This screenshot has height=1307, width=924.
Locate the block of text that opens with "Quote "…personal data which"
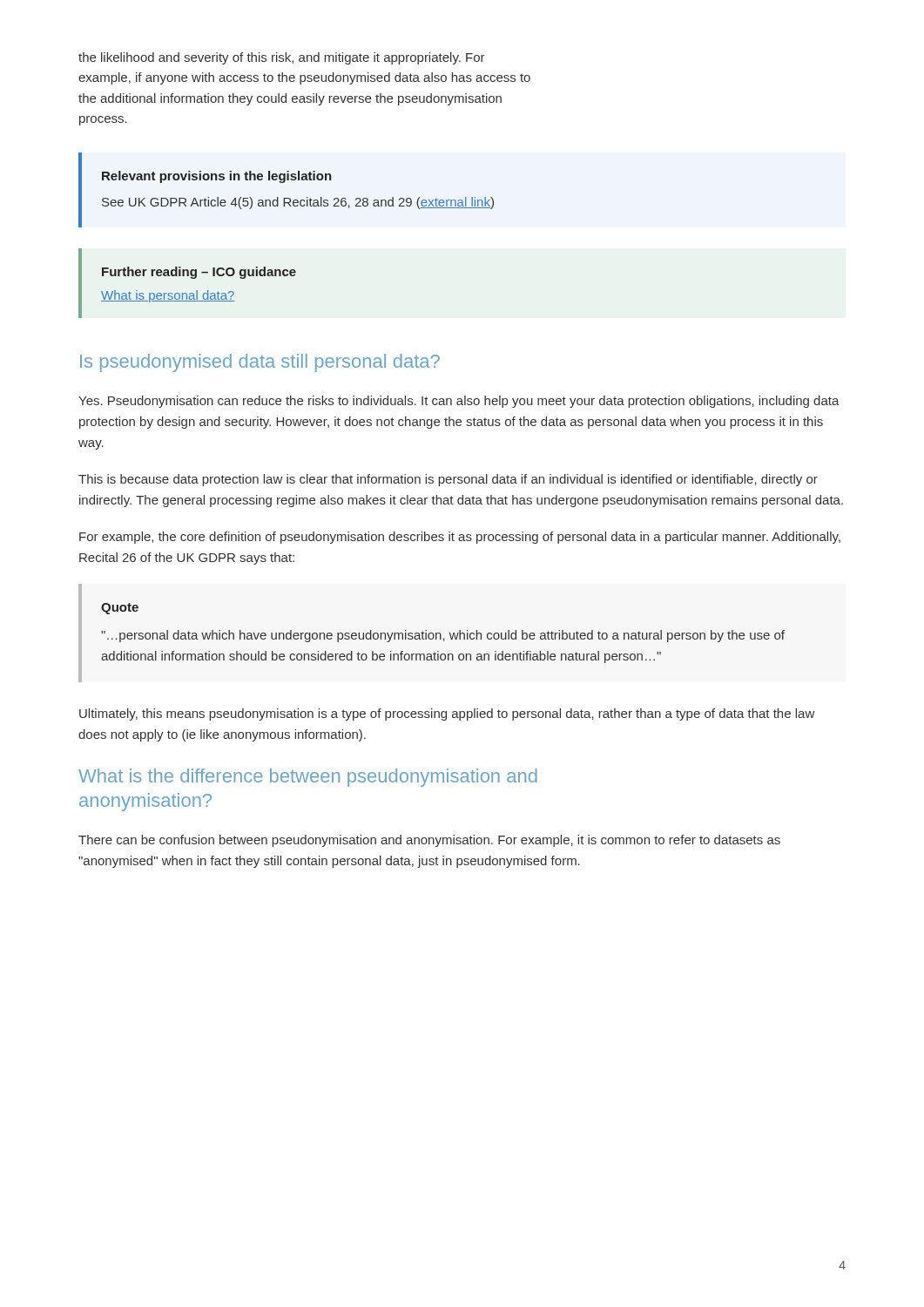point(464,633)
